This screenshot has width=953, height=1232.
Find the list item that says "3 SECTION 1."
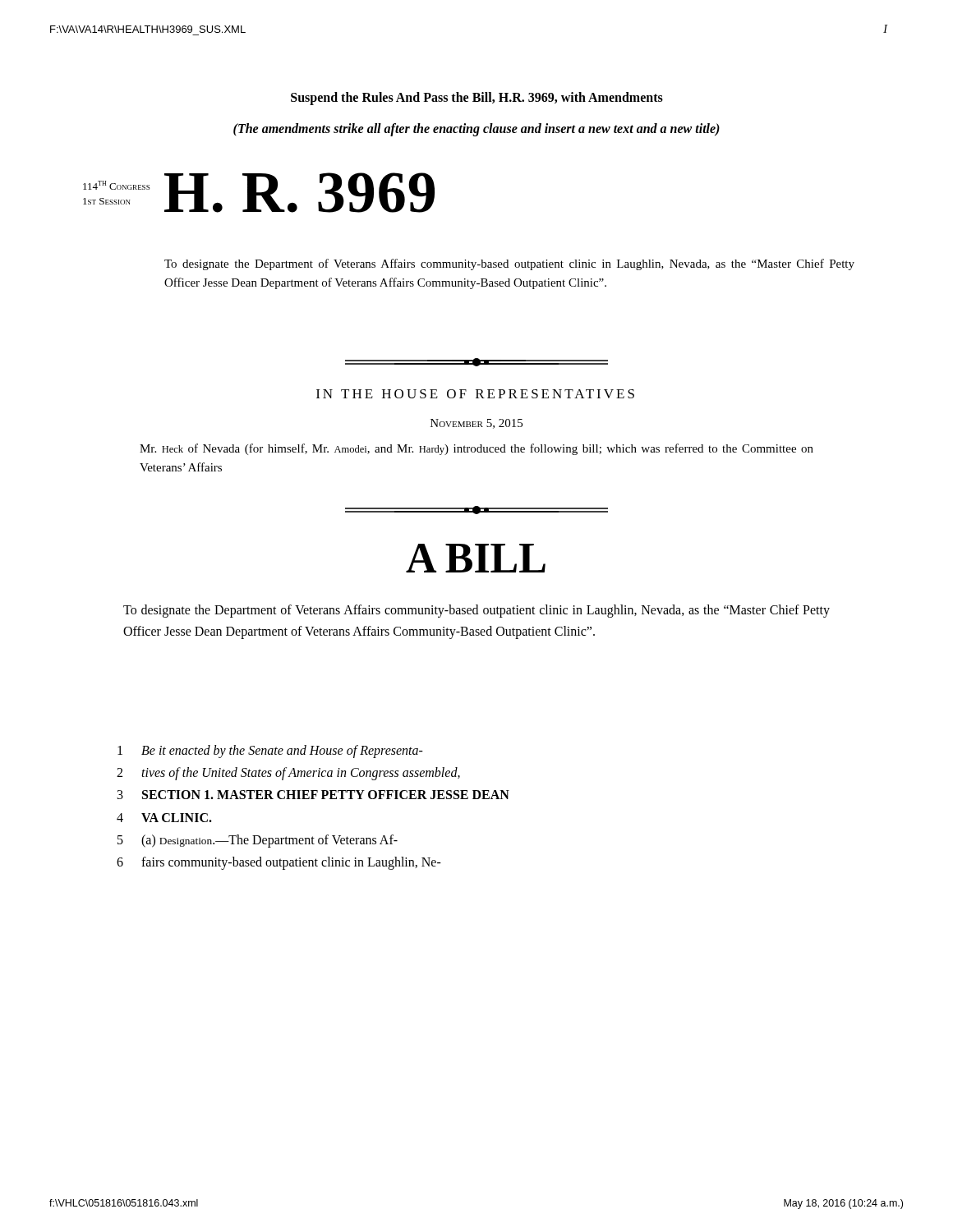[481, 795]
